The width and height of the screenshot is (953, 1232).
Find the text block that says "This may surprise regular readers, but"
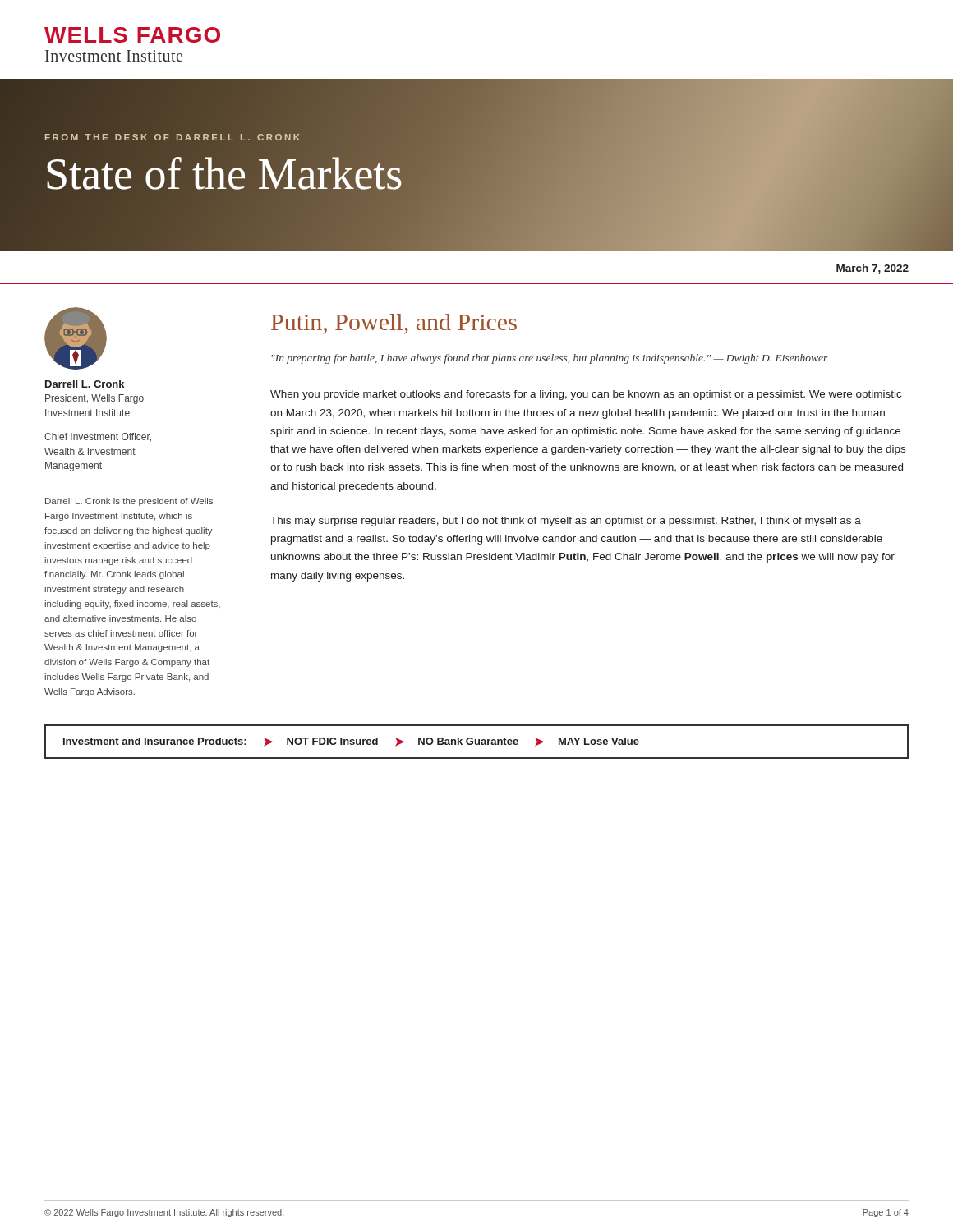pos(582,548)
